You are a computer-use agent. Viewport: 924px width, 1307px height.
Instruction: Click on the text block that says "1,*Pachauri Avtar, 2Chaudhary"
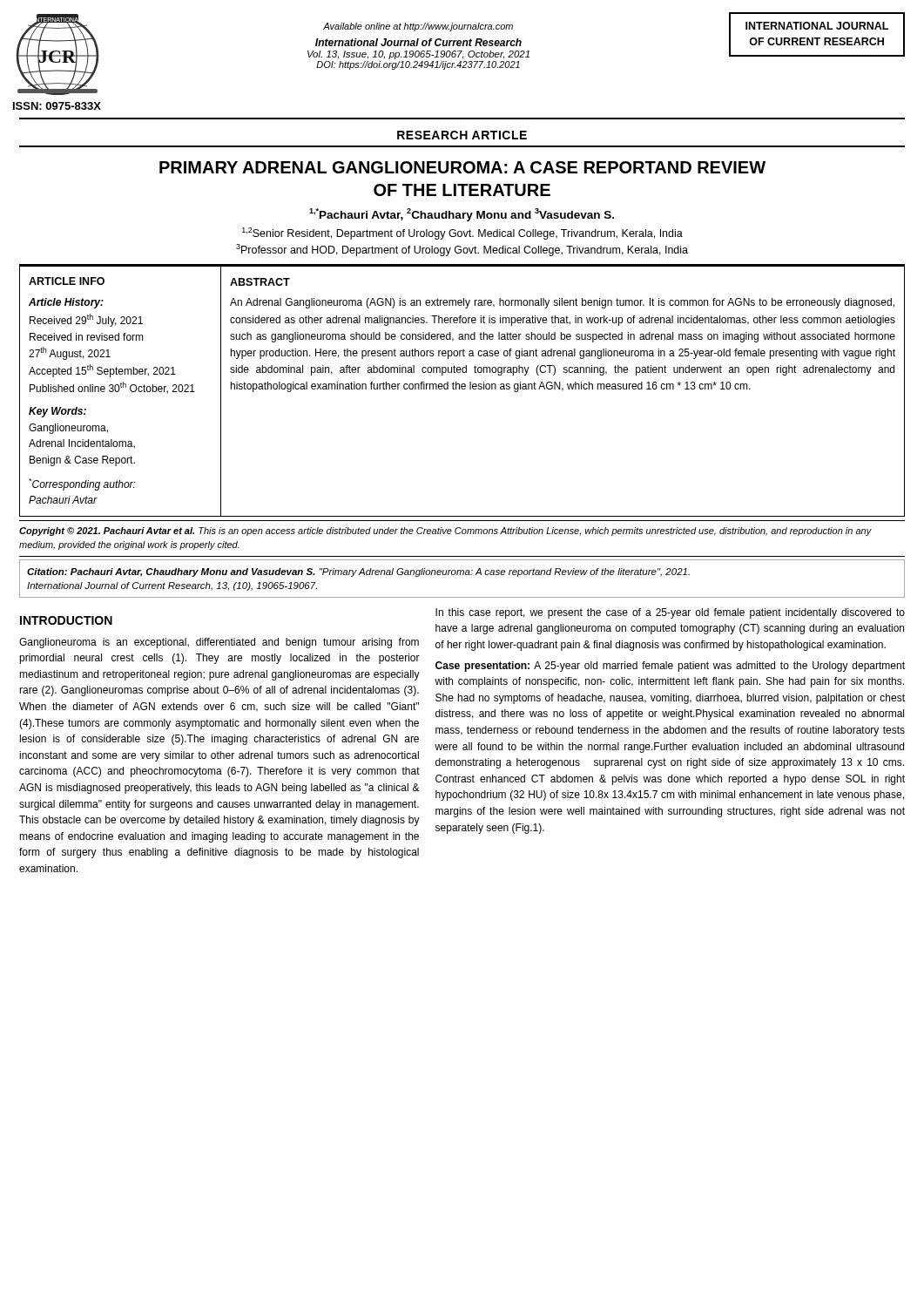click(x=462, y=214)
